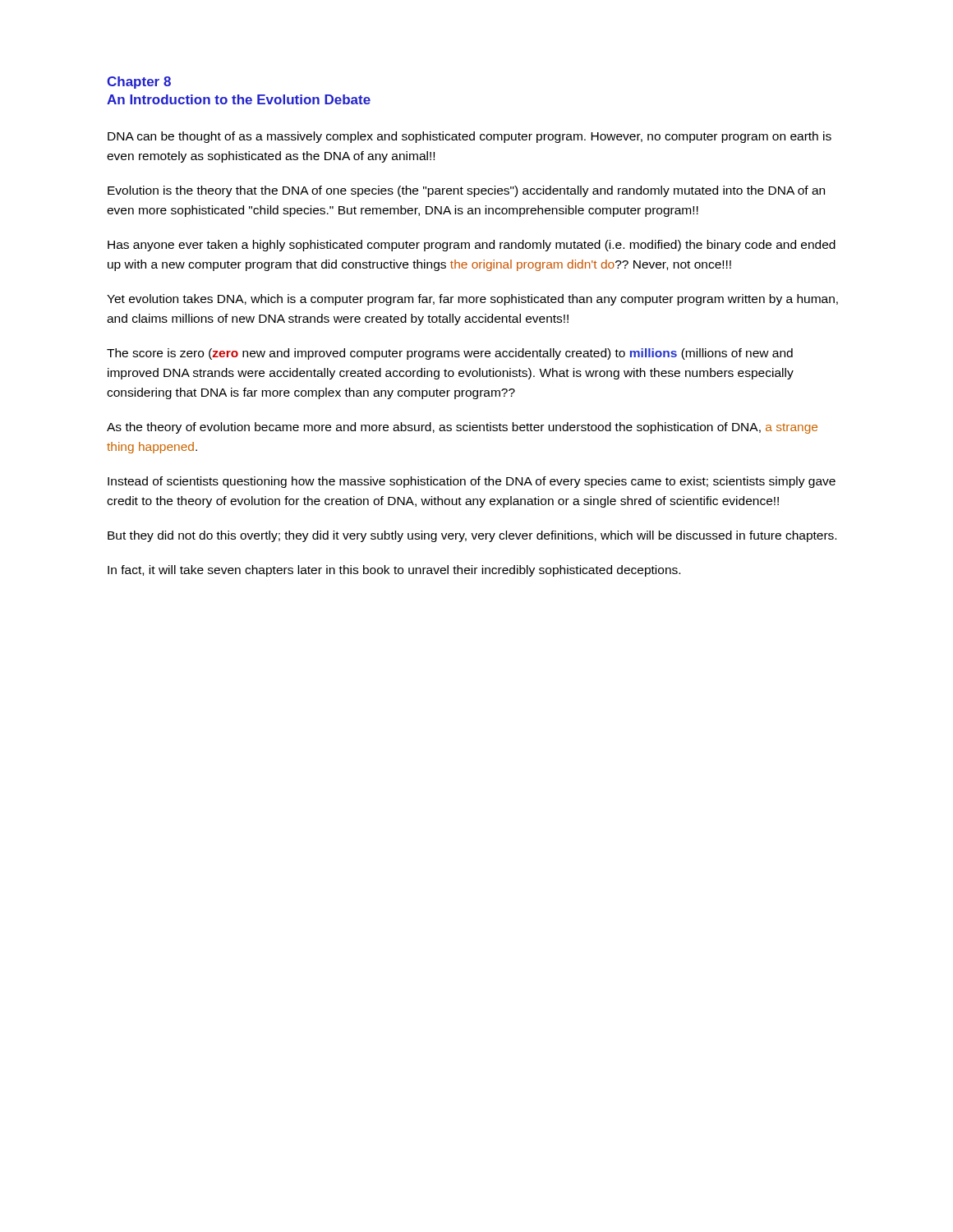953x1232 pixels.
Task: Point to the passage starting "DNA can be thought"
Action: point(469,146)
